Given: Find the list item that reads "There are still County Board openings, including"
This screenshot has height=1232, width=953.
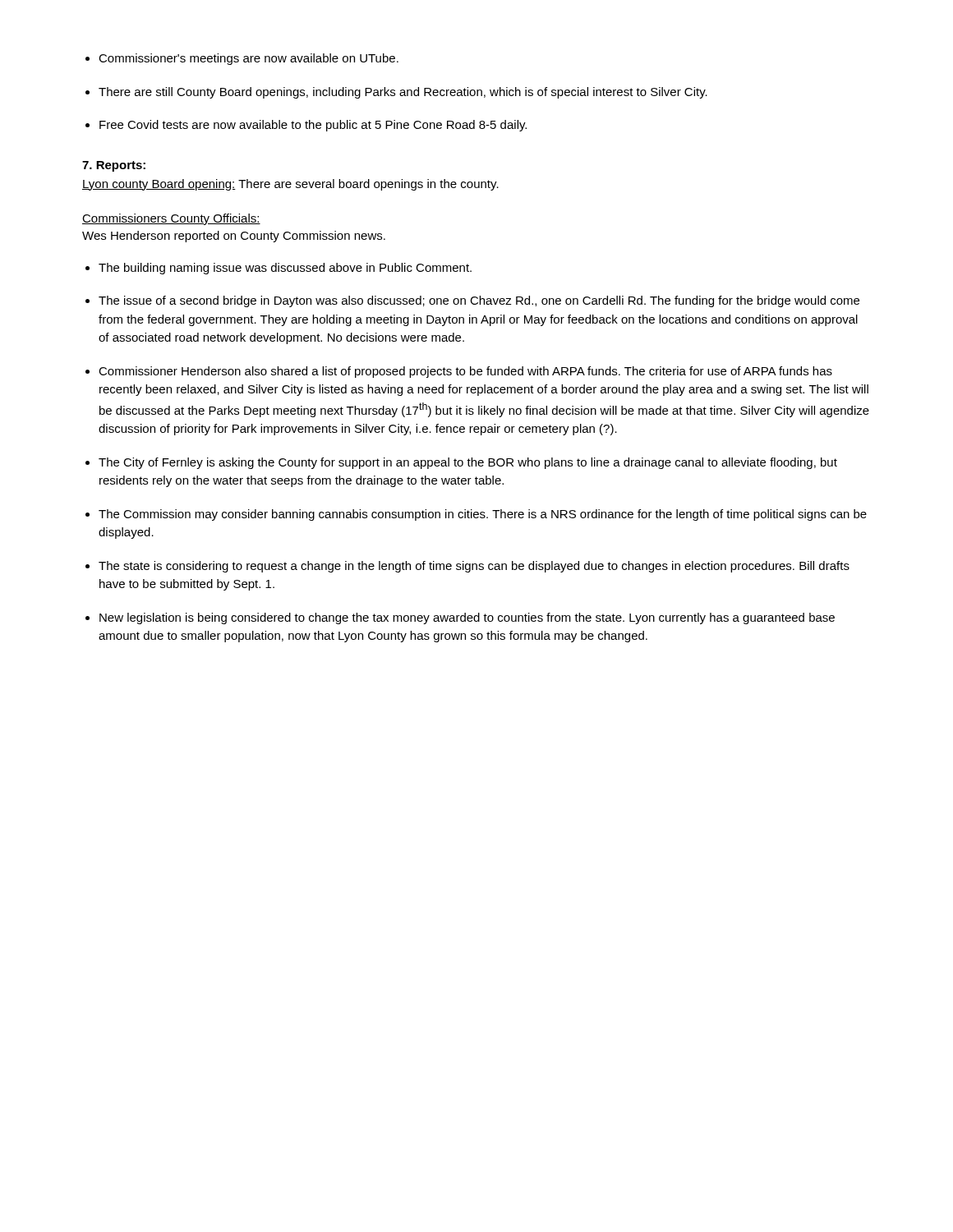Looking at the screenshot, I should (x=485, y=92).
